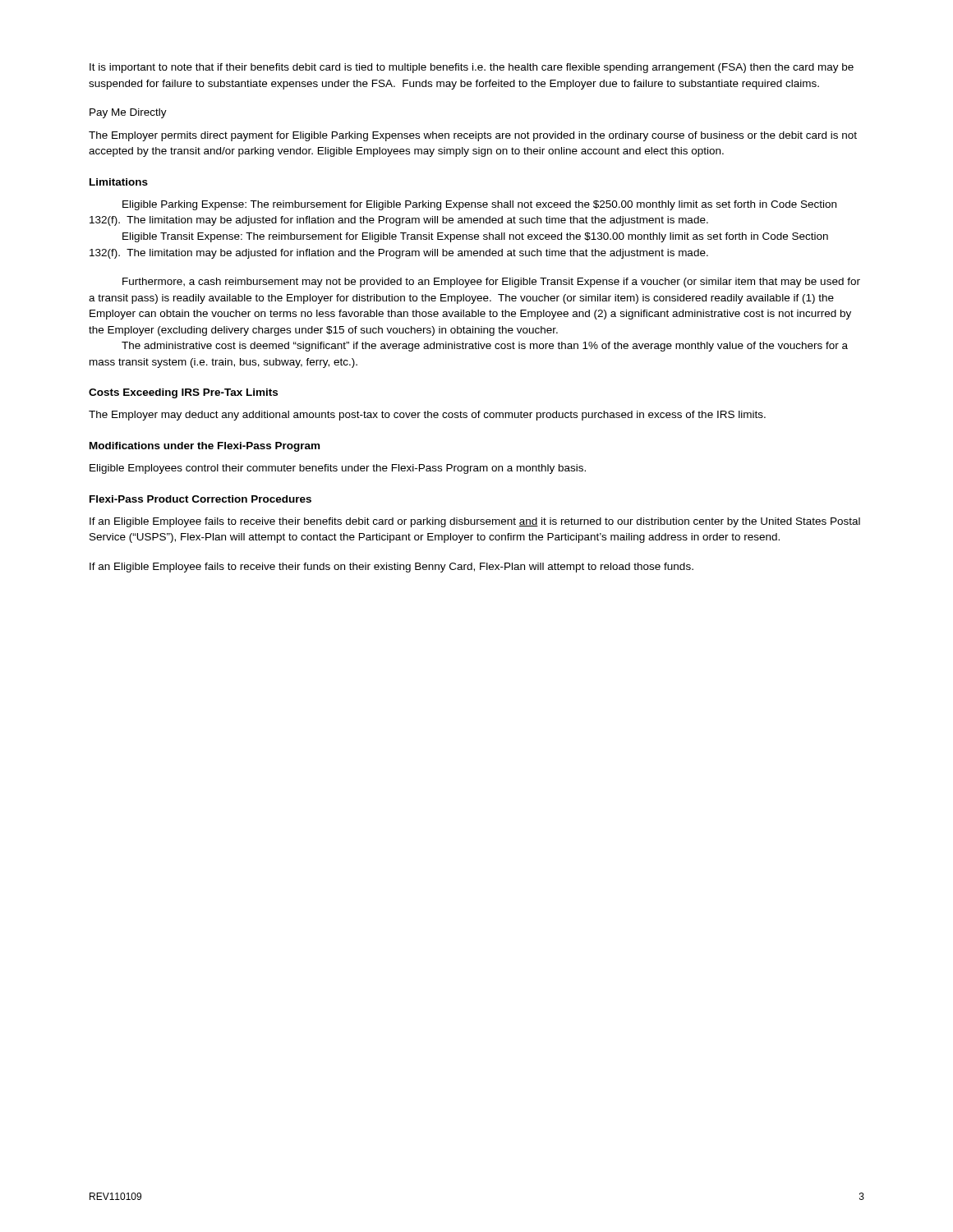Find the passage starting "Modifications under the Flexi-Pass Program"
The height and width of the screenshot is (1232, 953).
(205, 446)
